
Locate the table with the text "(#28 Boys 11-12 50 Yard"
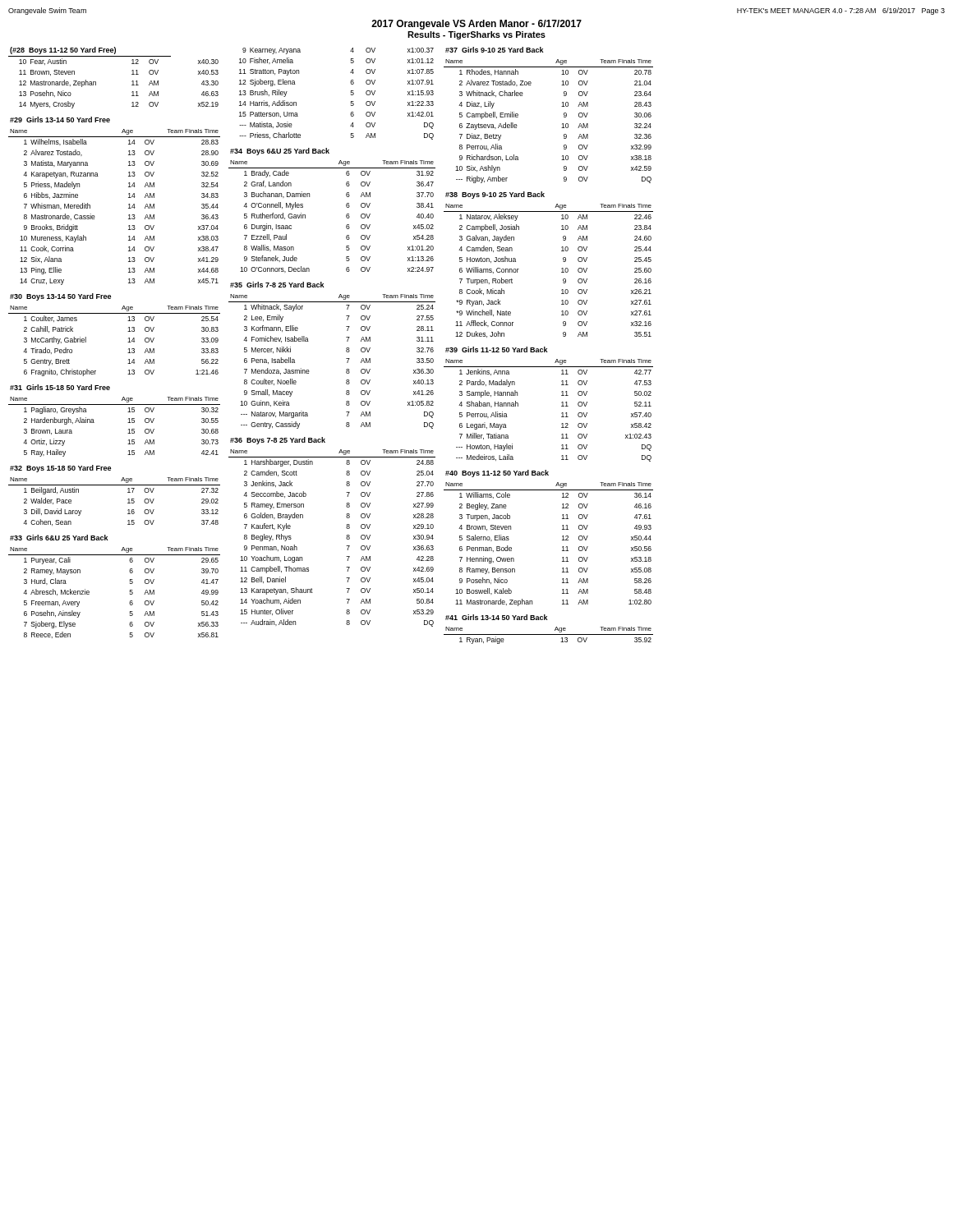[x=114, y=78]
